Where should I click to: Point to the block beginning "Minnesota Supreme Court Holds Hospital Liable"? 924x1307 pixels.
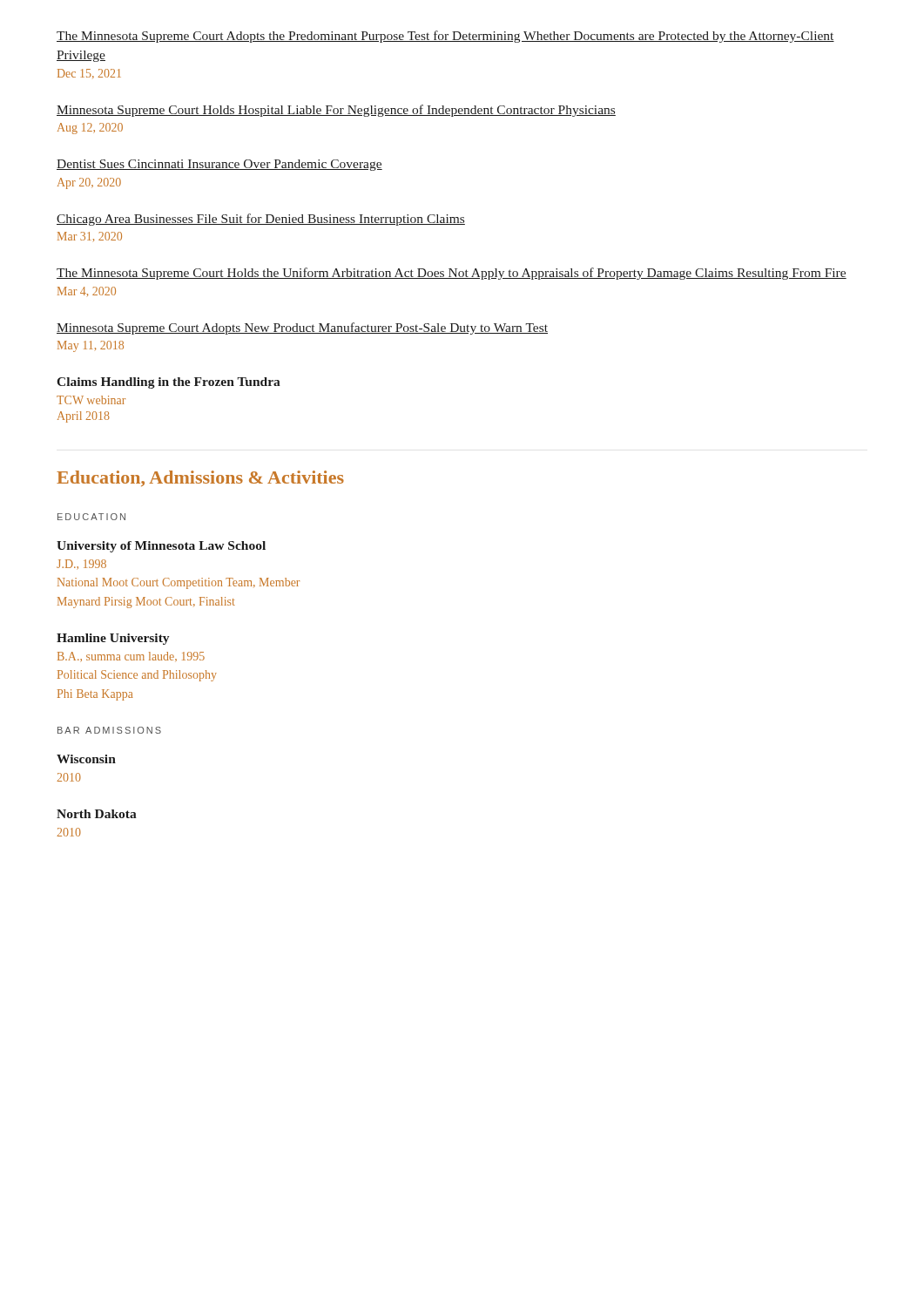click(462, 118)
